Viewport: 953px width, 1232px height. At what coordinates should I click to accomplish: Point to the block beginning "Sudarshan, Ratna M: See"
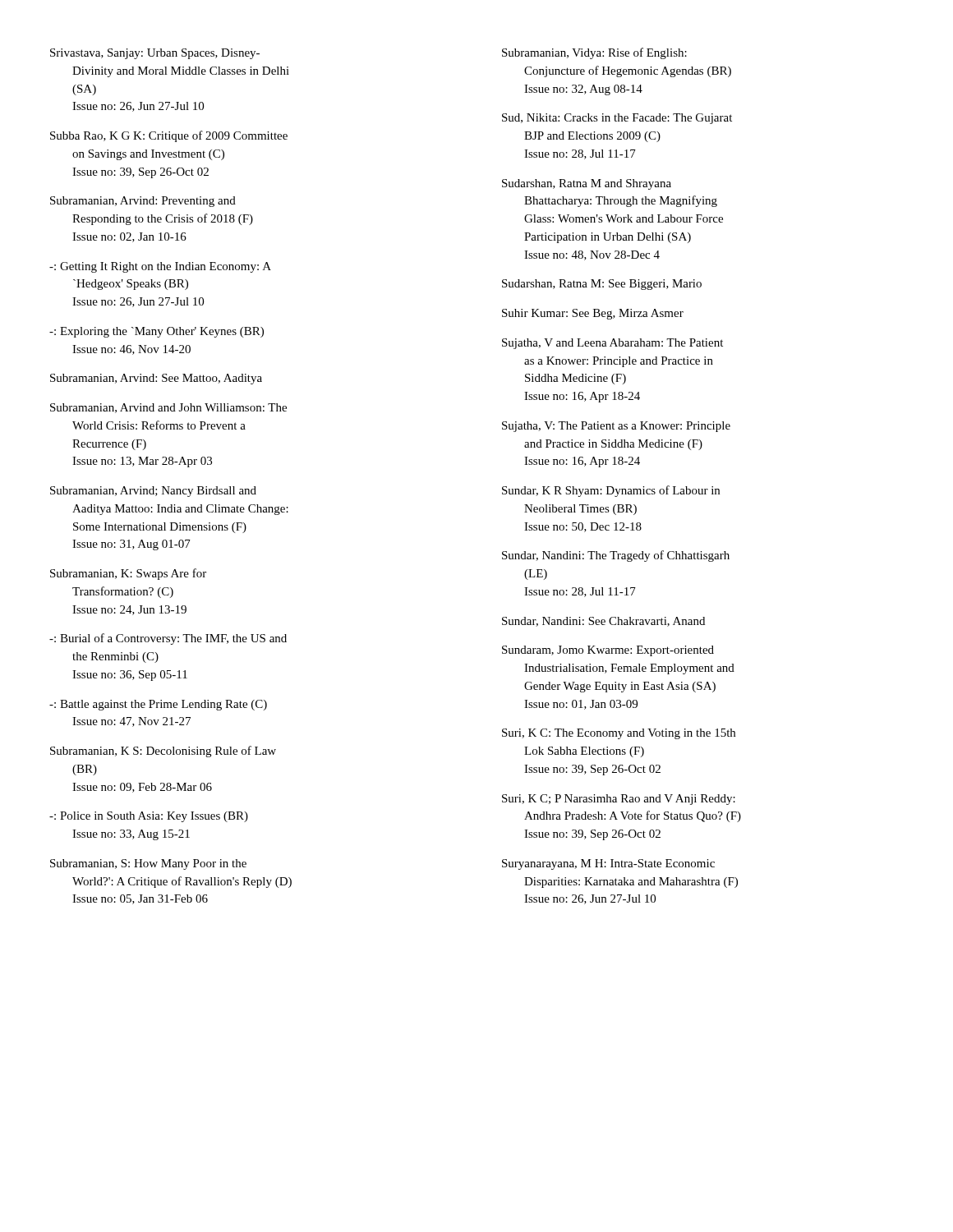click(x=702, y=284)
